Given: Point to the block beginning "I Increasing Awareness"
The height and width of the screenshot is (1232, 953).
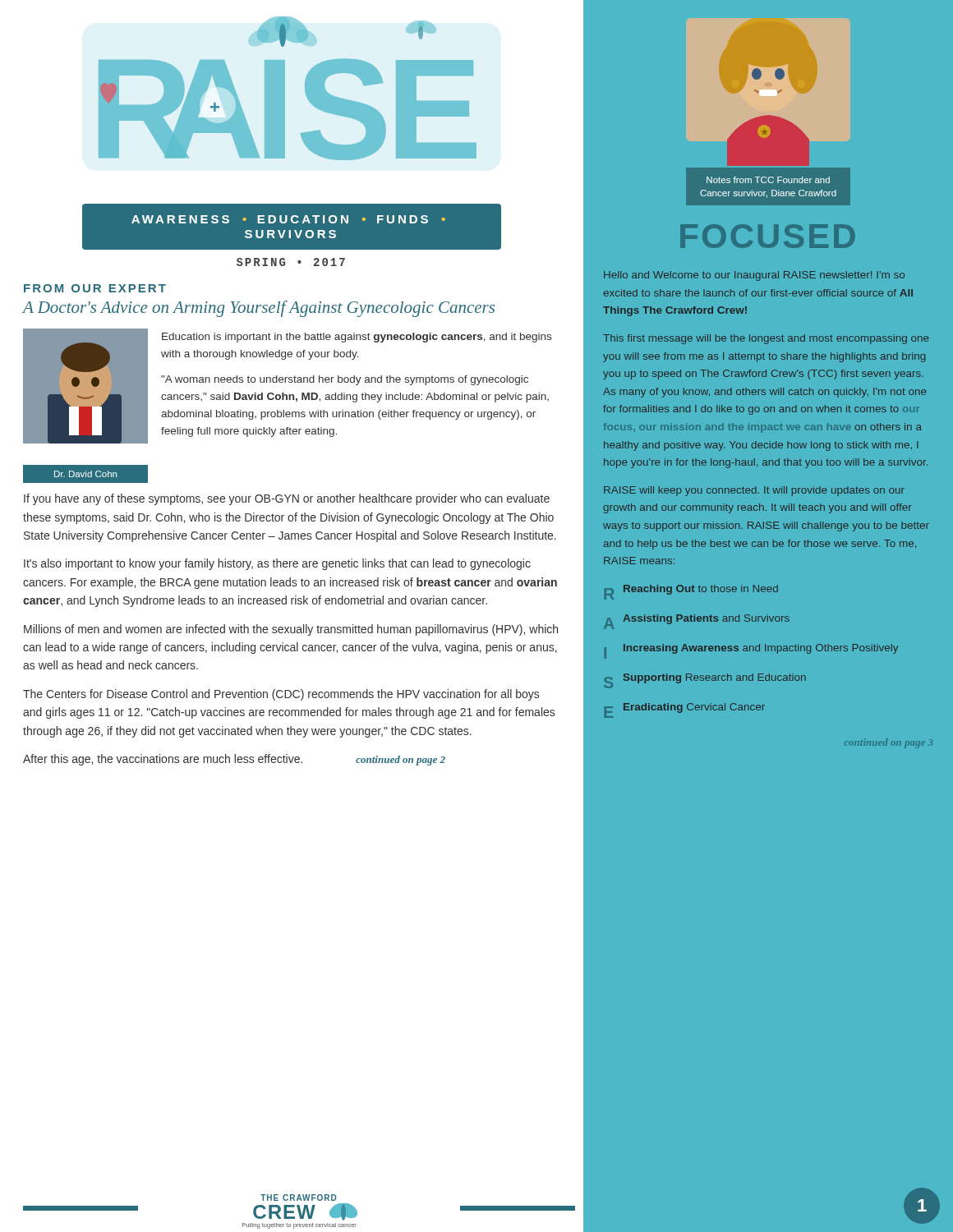Looking at the screenshot, I should [x=751, y=653].
